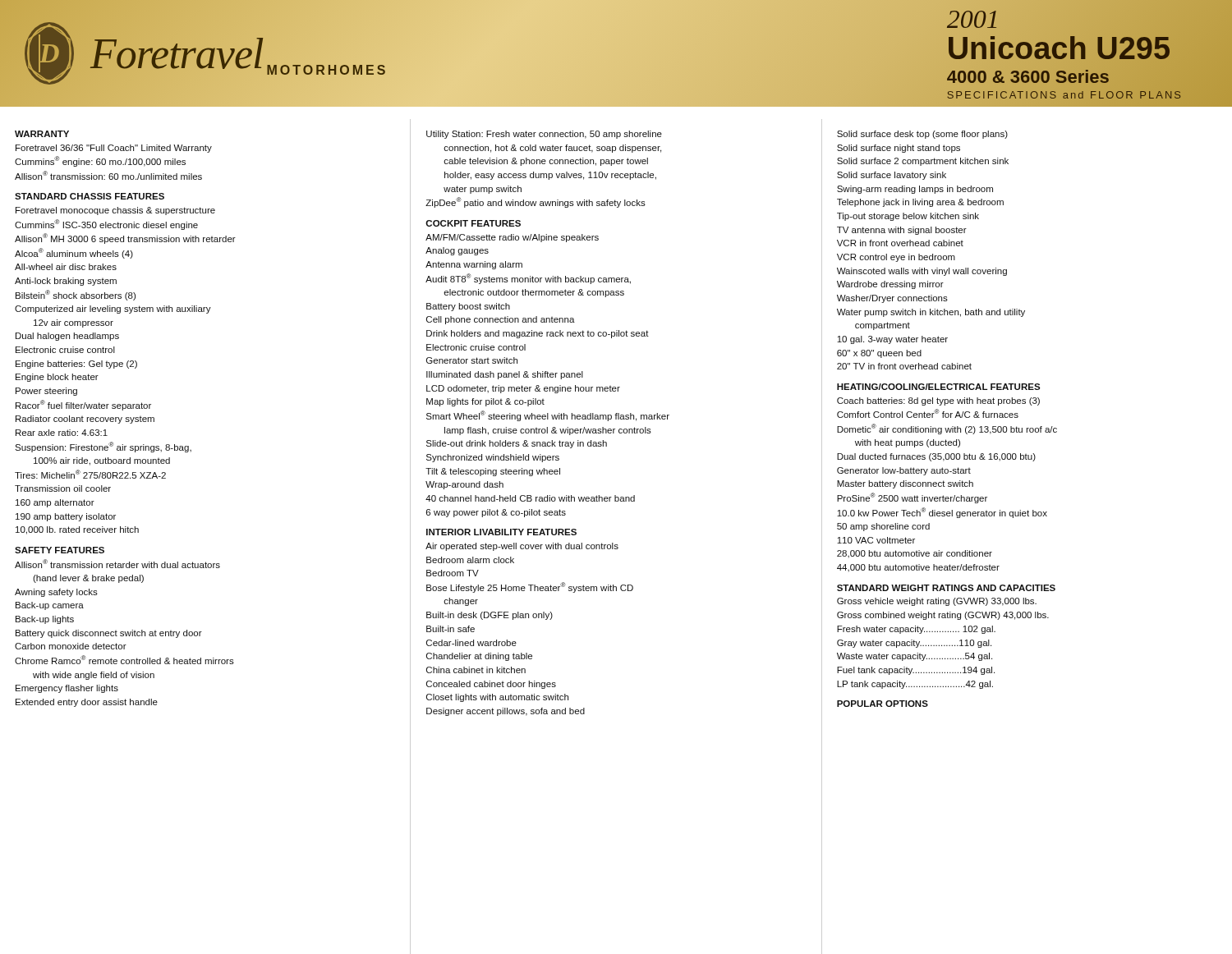1232x954 pixels.
Task: Find the text block with the text "Foretravel 36/36 "Full Coach" Limited Warranty Cummins®"
Action: (x=205, y=162)
